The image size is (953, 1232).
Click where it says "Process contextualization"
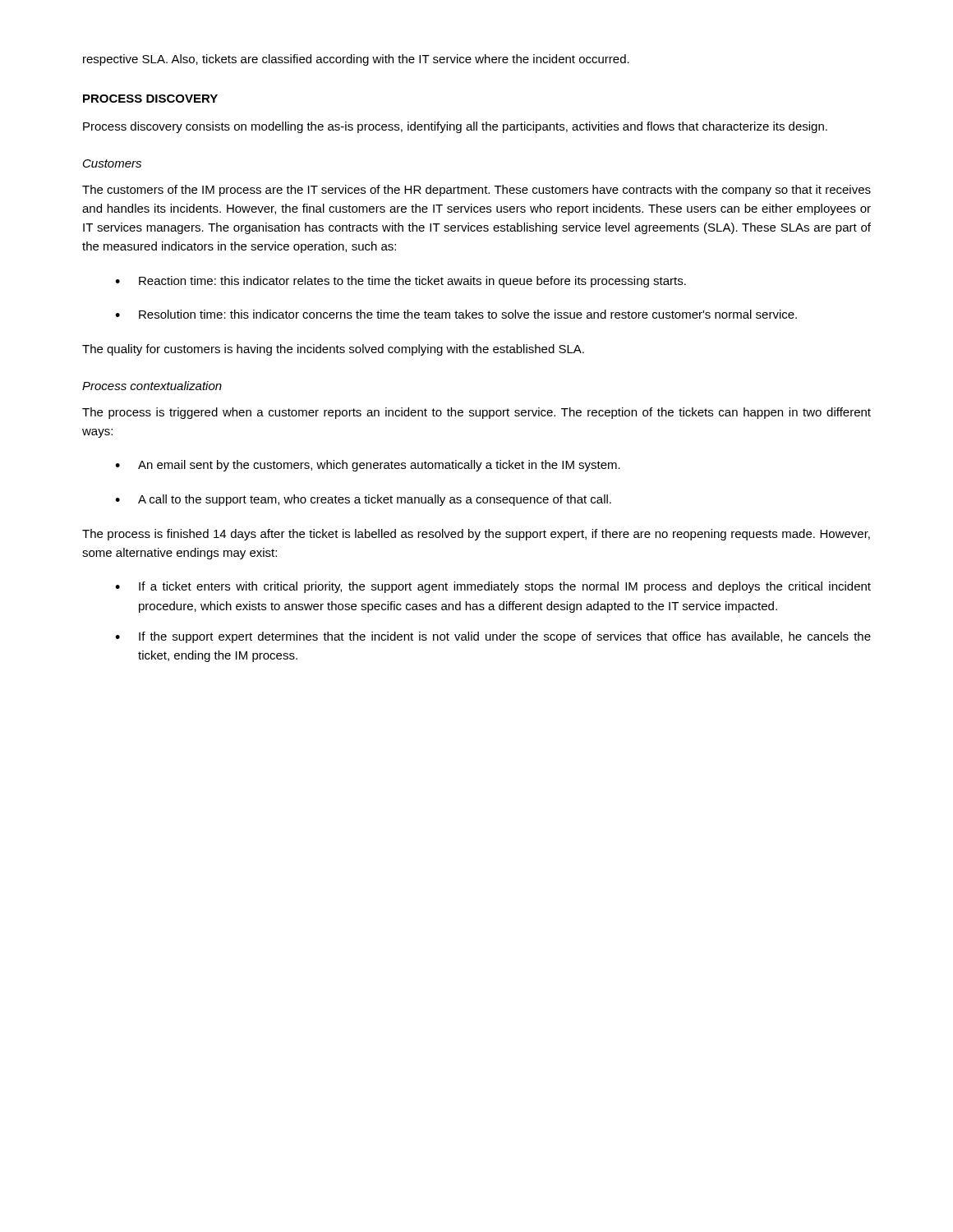pyautogui.click(x=152, y=385)
